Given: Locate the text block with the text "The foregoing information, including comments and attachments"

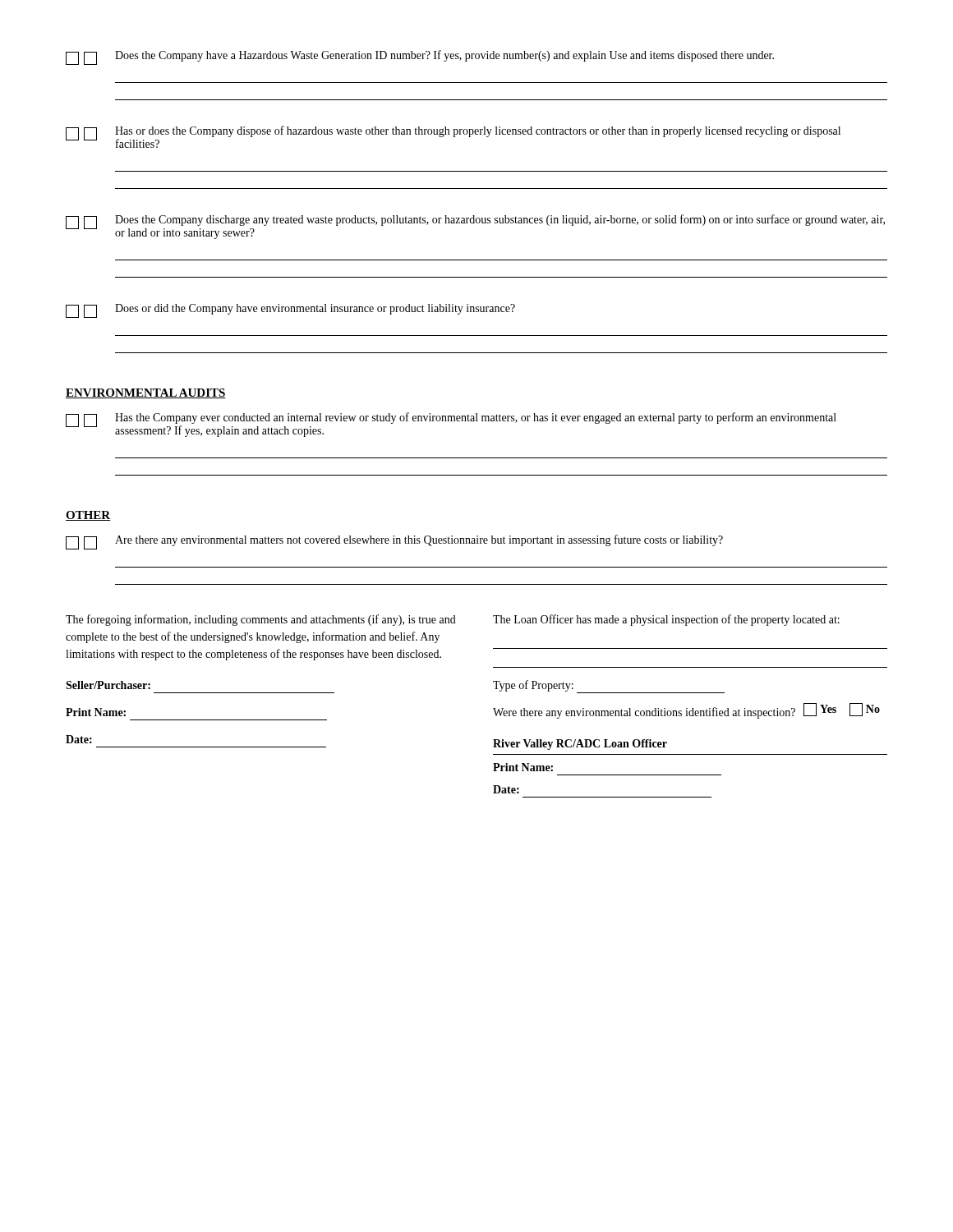Looking at the screenshot, I should coord(261,637).
